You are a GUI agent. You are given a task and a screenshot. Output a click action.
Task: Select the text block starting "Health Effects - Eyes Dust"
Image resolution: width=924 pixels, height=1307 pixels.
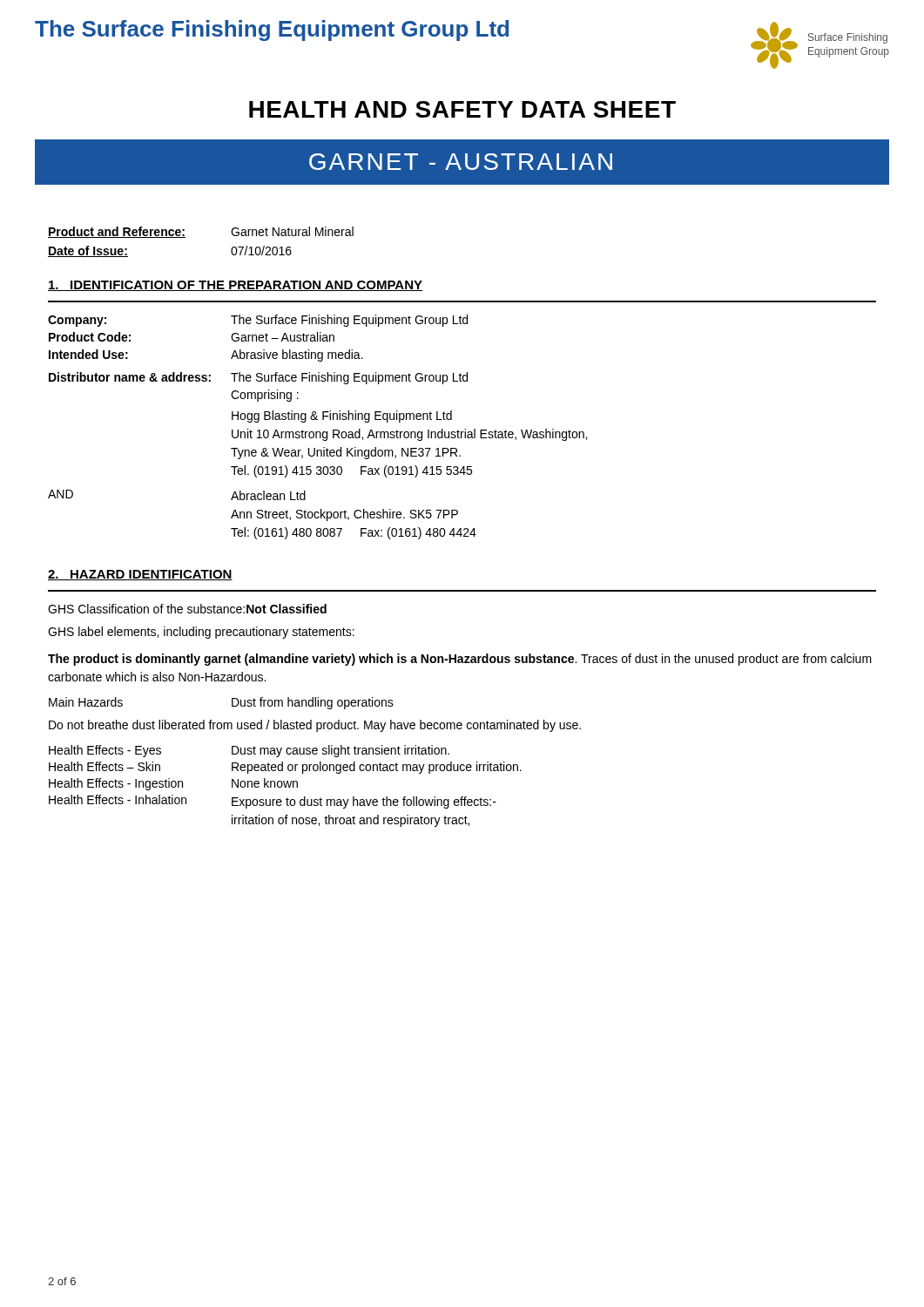[x=462, y=786]
